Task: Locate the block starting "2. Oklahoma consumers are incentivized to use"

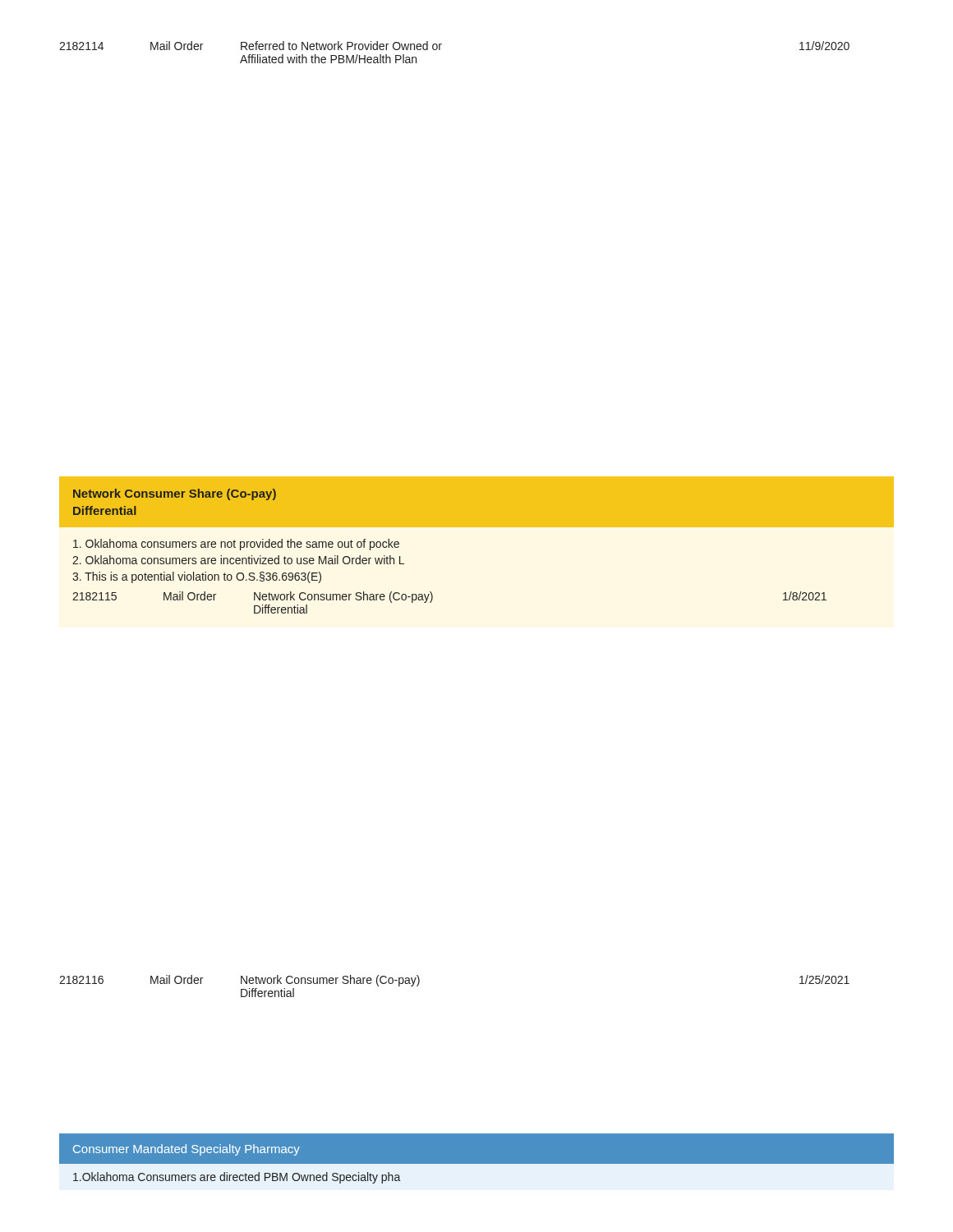Action: (239, 560)
